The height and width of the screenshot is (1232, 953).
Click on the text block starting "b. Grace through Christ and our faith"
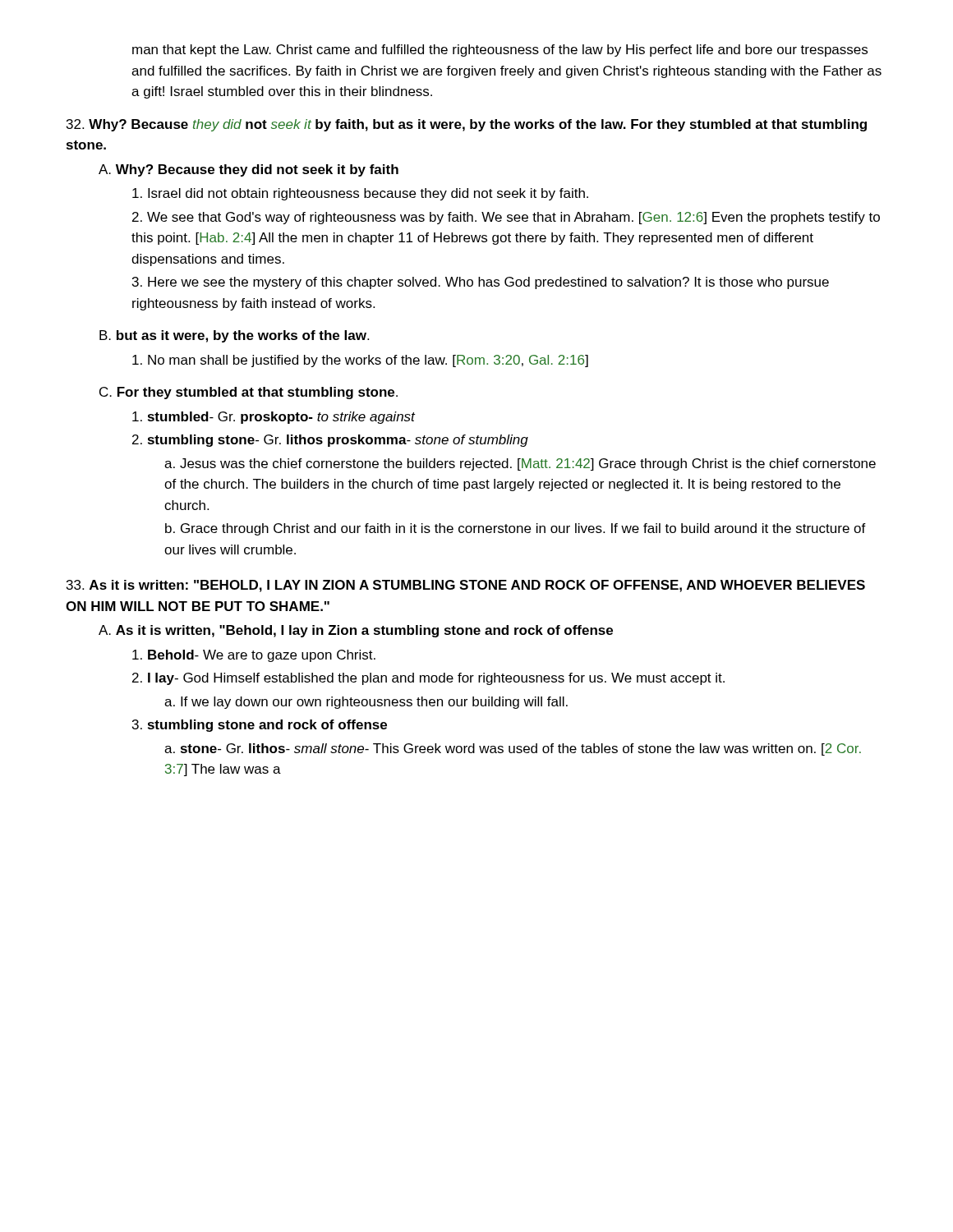[x=515, y=539]
